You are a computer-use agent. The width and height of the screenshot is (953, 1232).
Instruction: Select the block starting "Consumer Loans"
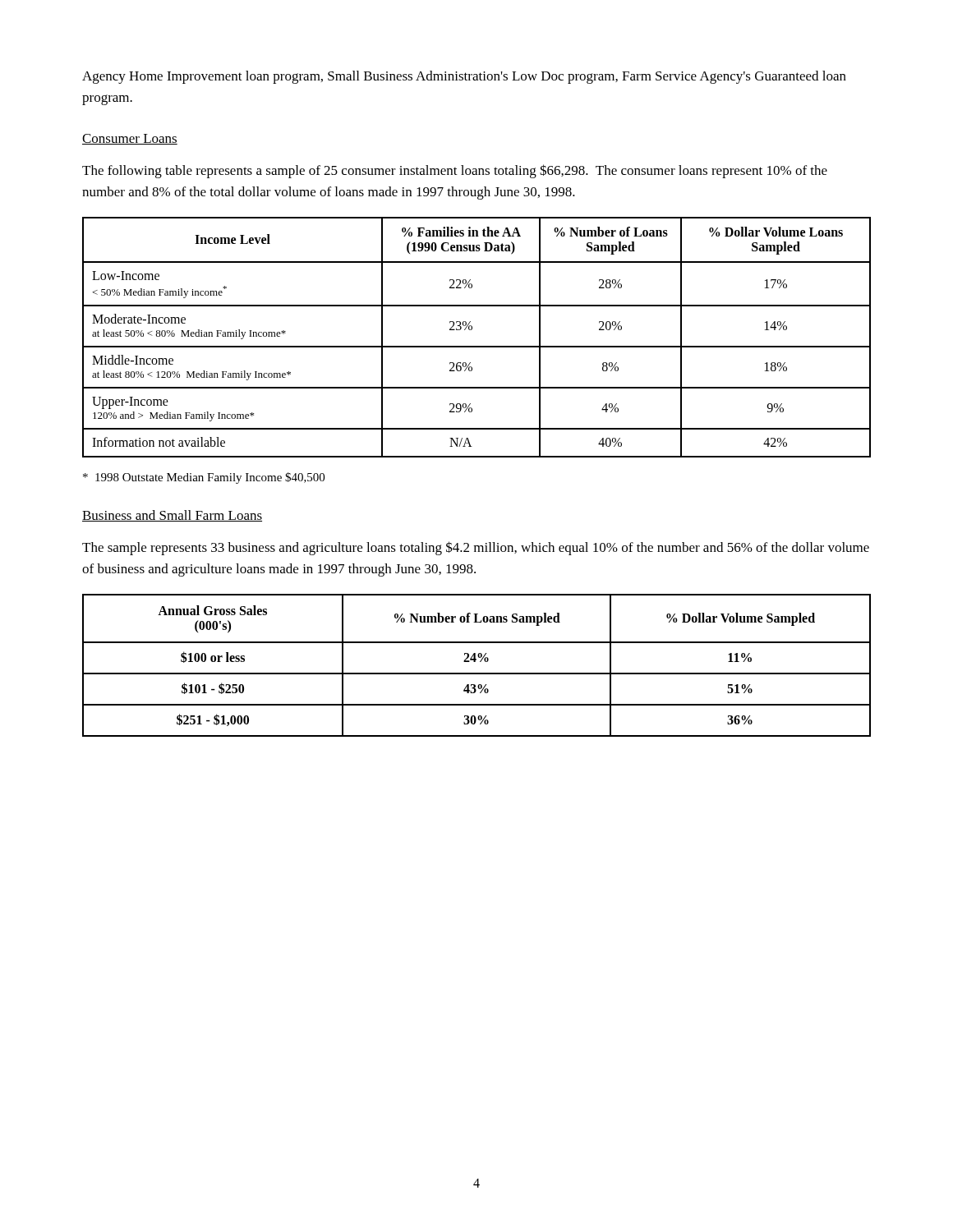(130, 138)
